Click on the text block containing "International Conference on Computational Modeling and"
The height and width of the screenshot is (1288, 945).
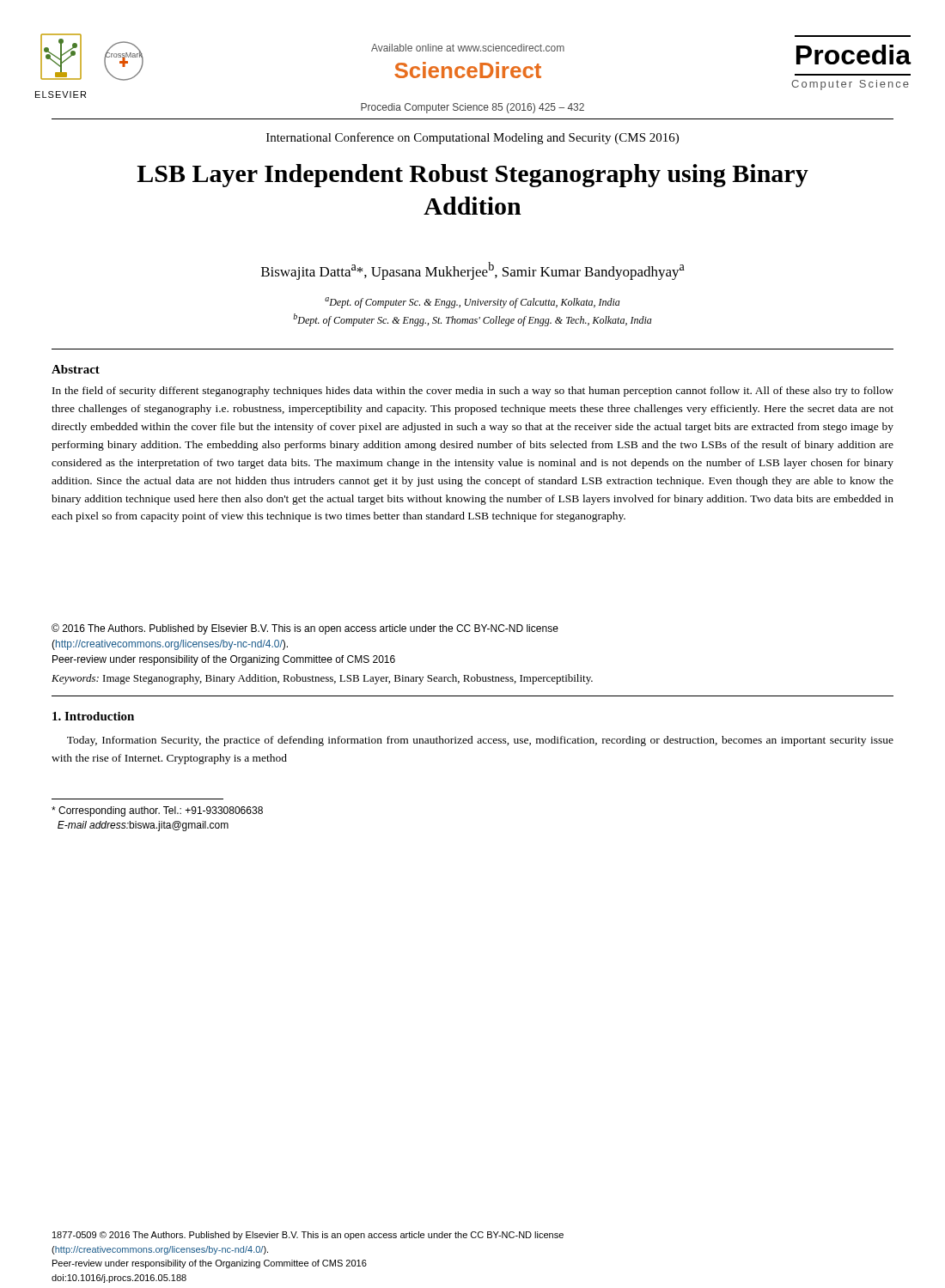click(x=472, y=137)
